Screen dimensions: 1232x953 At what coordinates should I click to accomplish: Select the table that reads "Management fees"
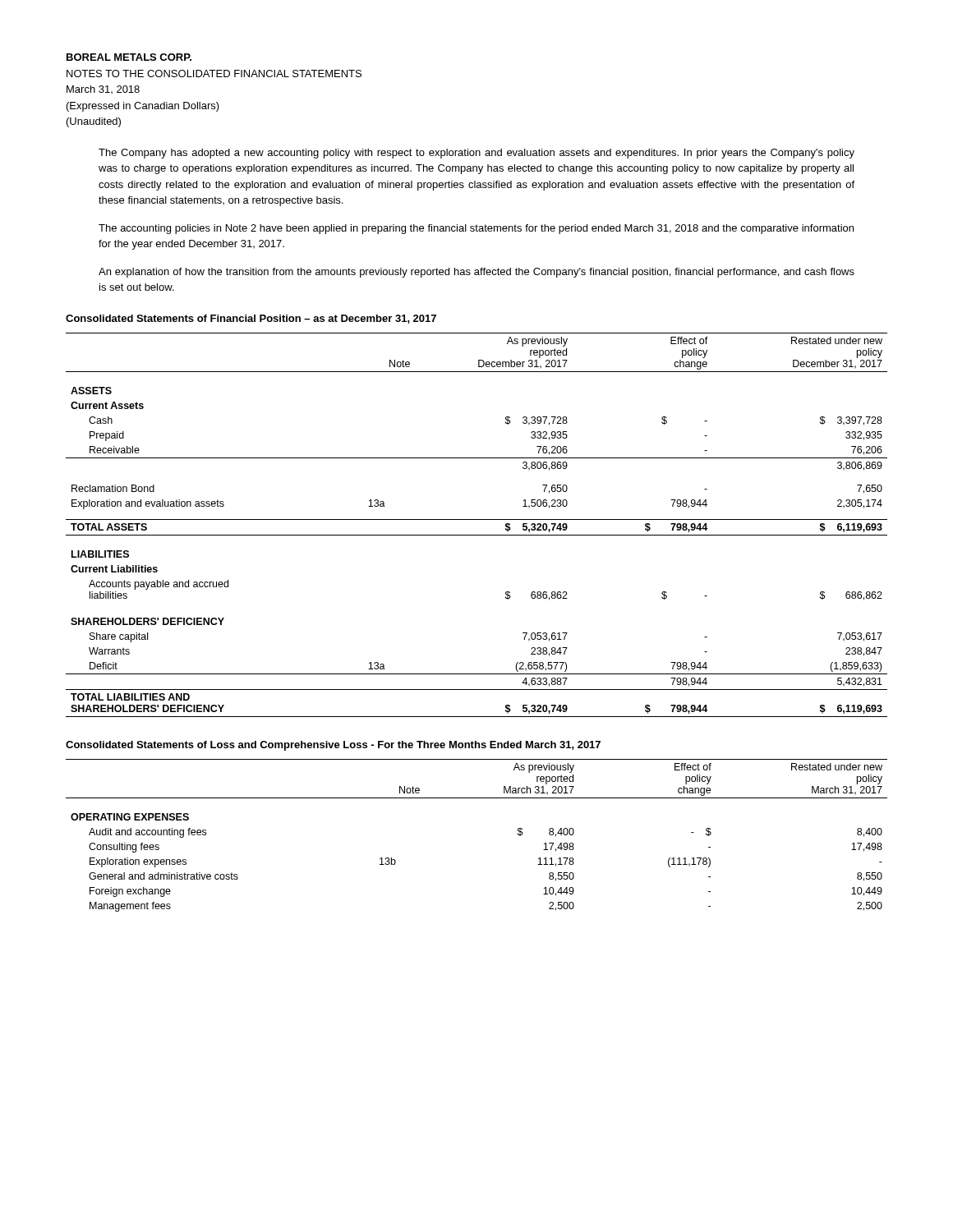point(476,836)
